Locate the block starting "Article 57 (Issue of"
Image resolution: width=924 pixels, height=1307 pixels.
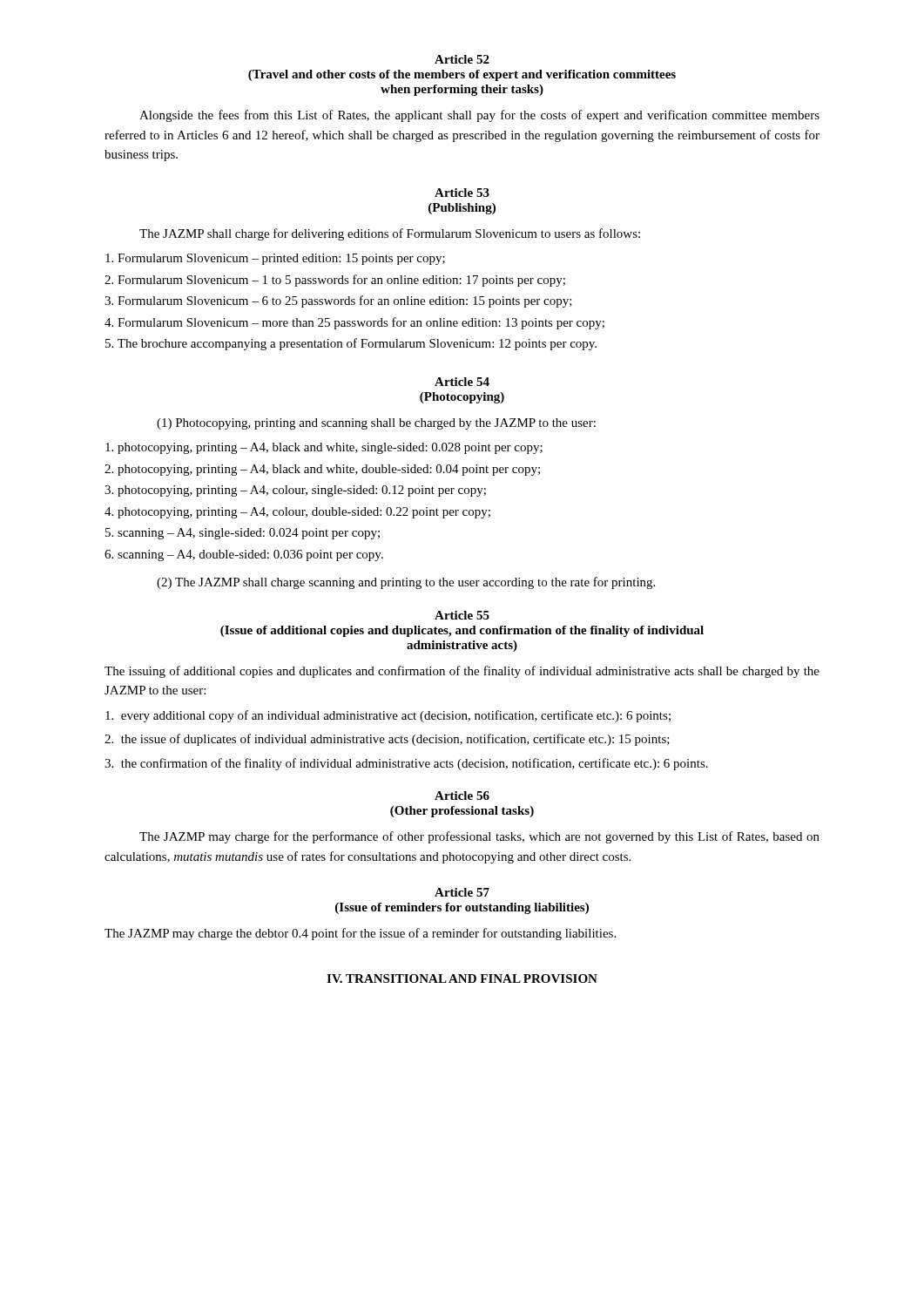point(462,900)
